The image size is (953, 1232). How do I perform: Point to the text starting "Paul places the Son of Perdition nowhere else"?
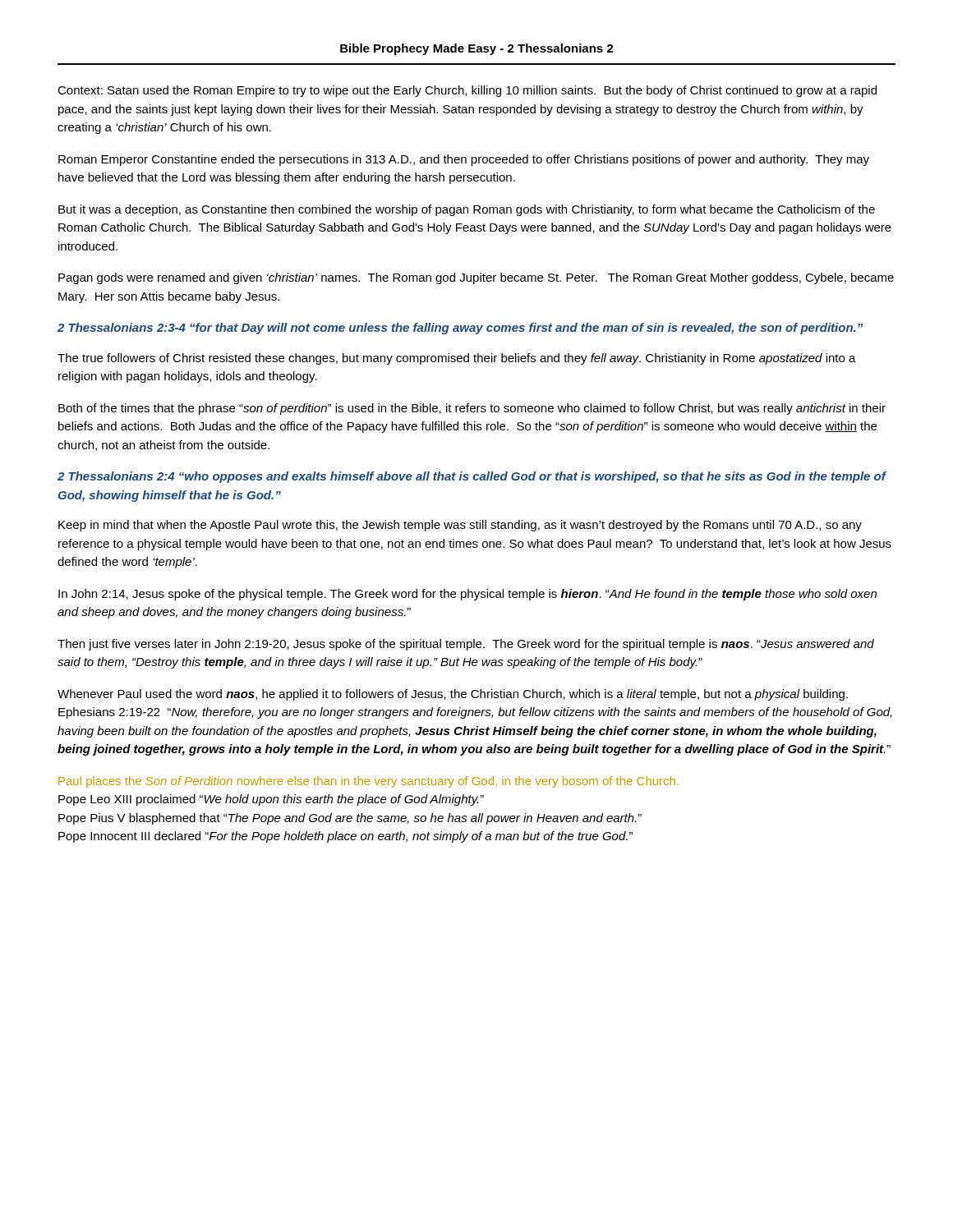pos(369,808)
